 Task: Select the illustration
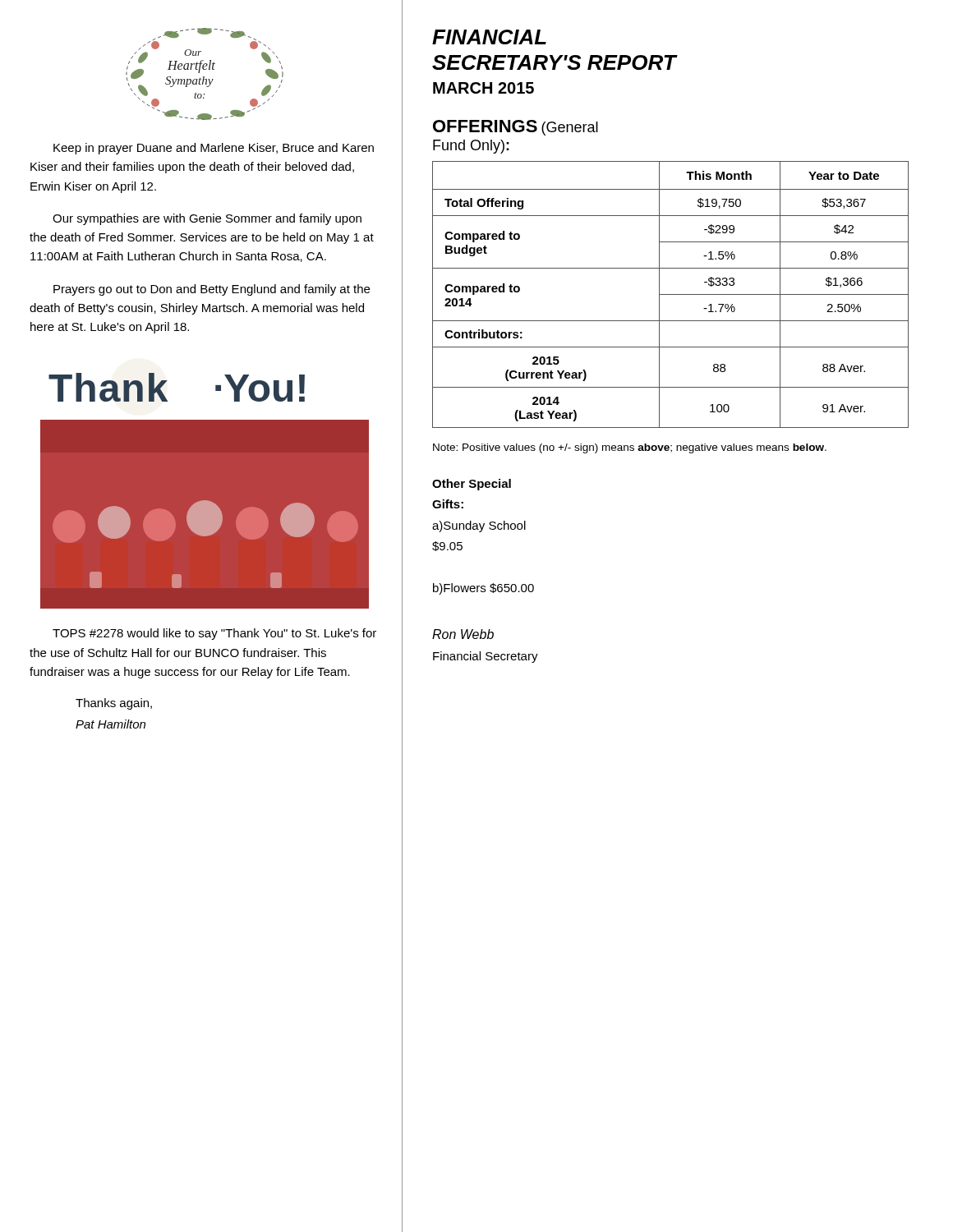pos(204,74)
